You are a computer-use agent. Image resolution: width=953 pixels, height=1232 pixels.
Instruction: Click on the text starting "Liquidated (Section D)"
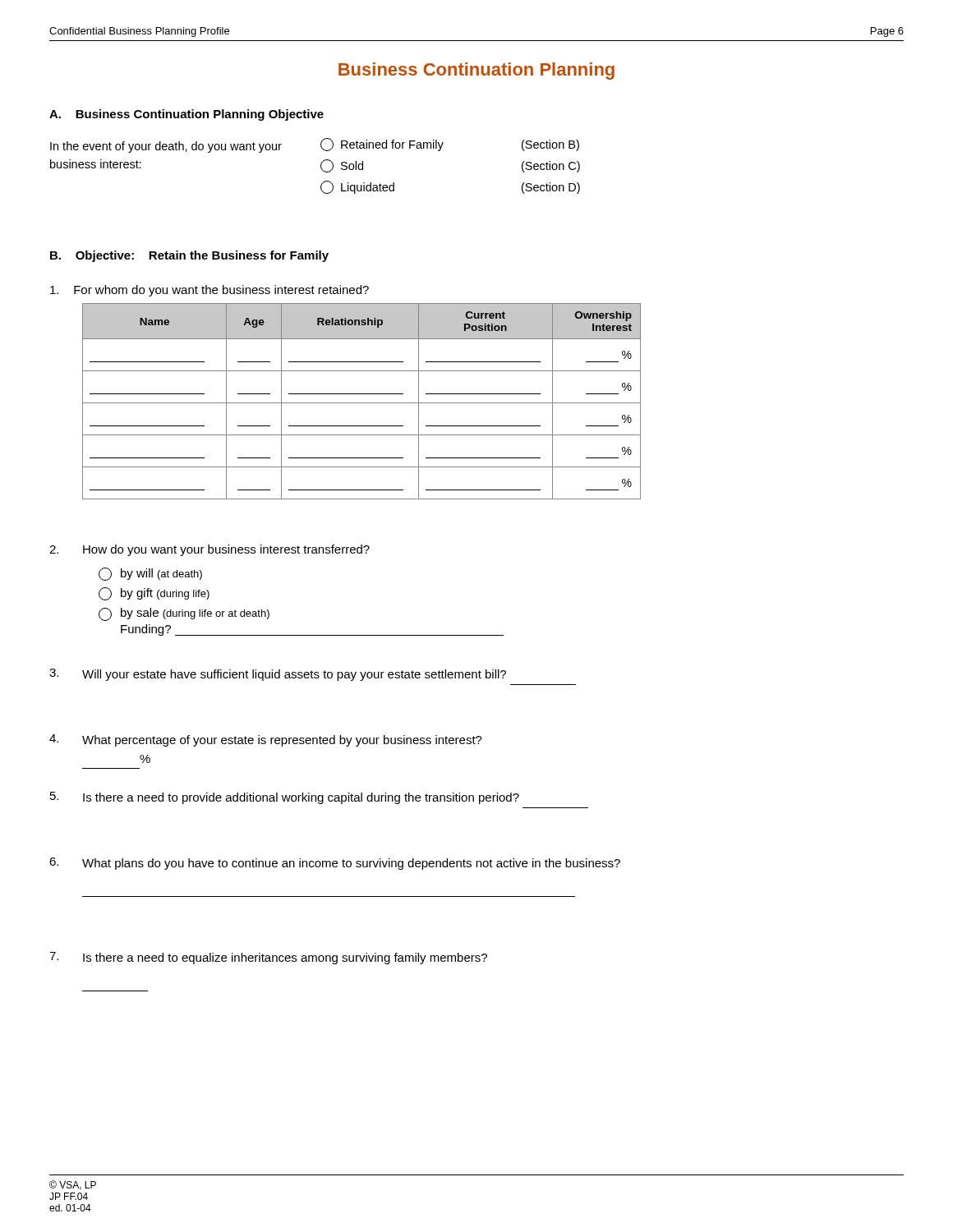coord(358,187)
